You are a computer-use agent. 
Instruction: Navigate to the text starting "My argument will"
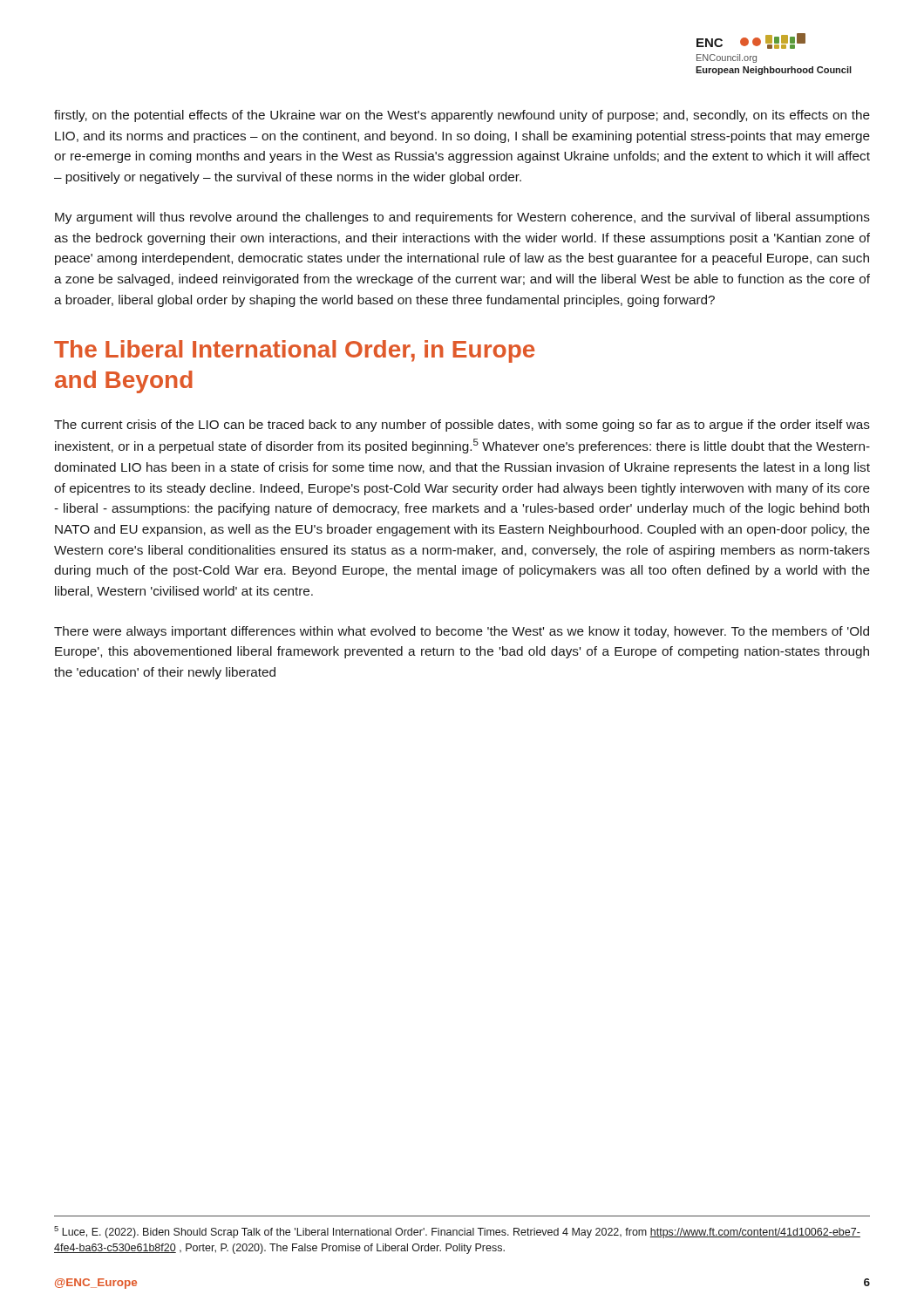click(462, 258)
